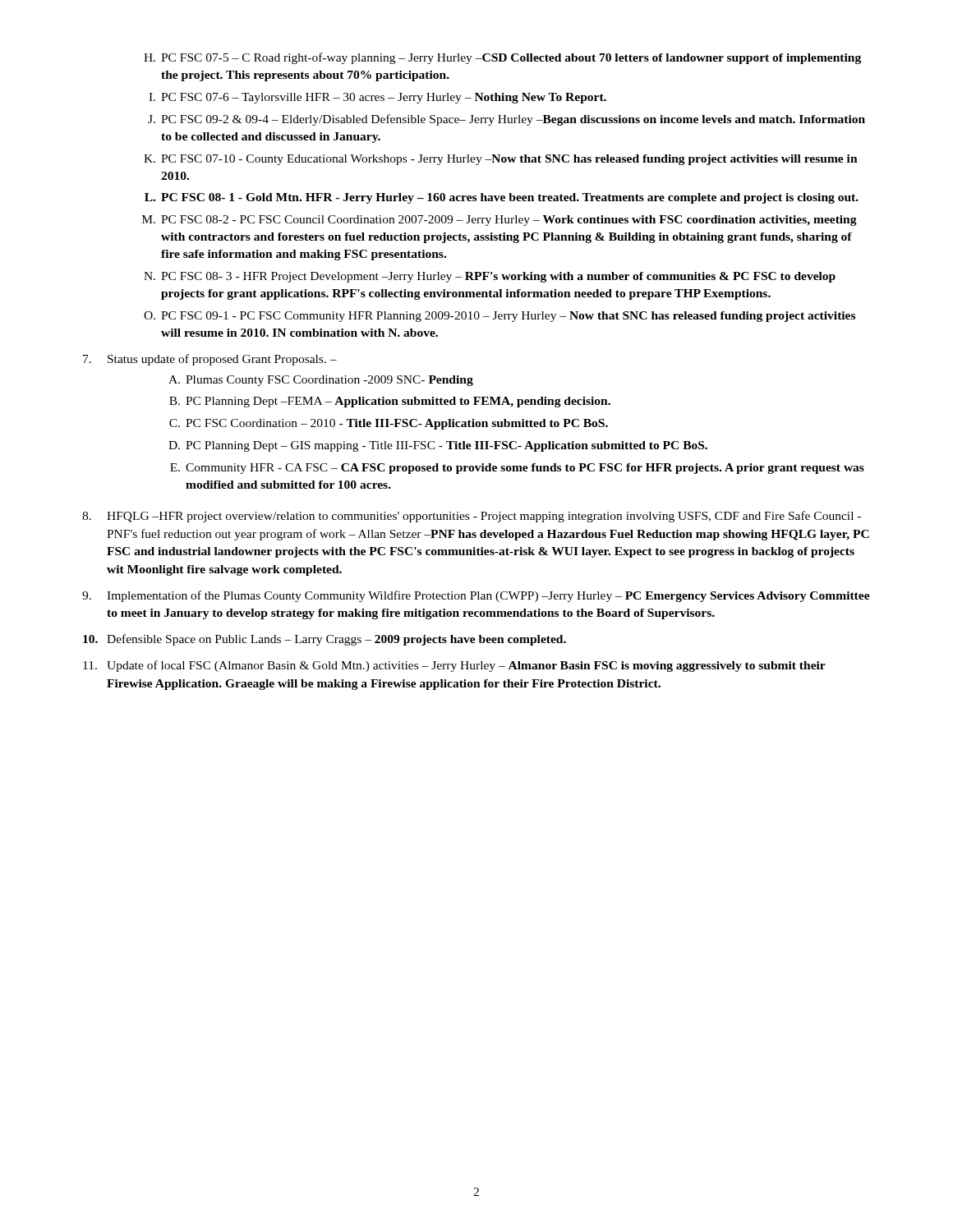Viewport: 953px width, 1232px height.
Task: Click on the list item that says "7. Status update of proposed Grant Proposals. –"
Action: pos(476,424)
